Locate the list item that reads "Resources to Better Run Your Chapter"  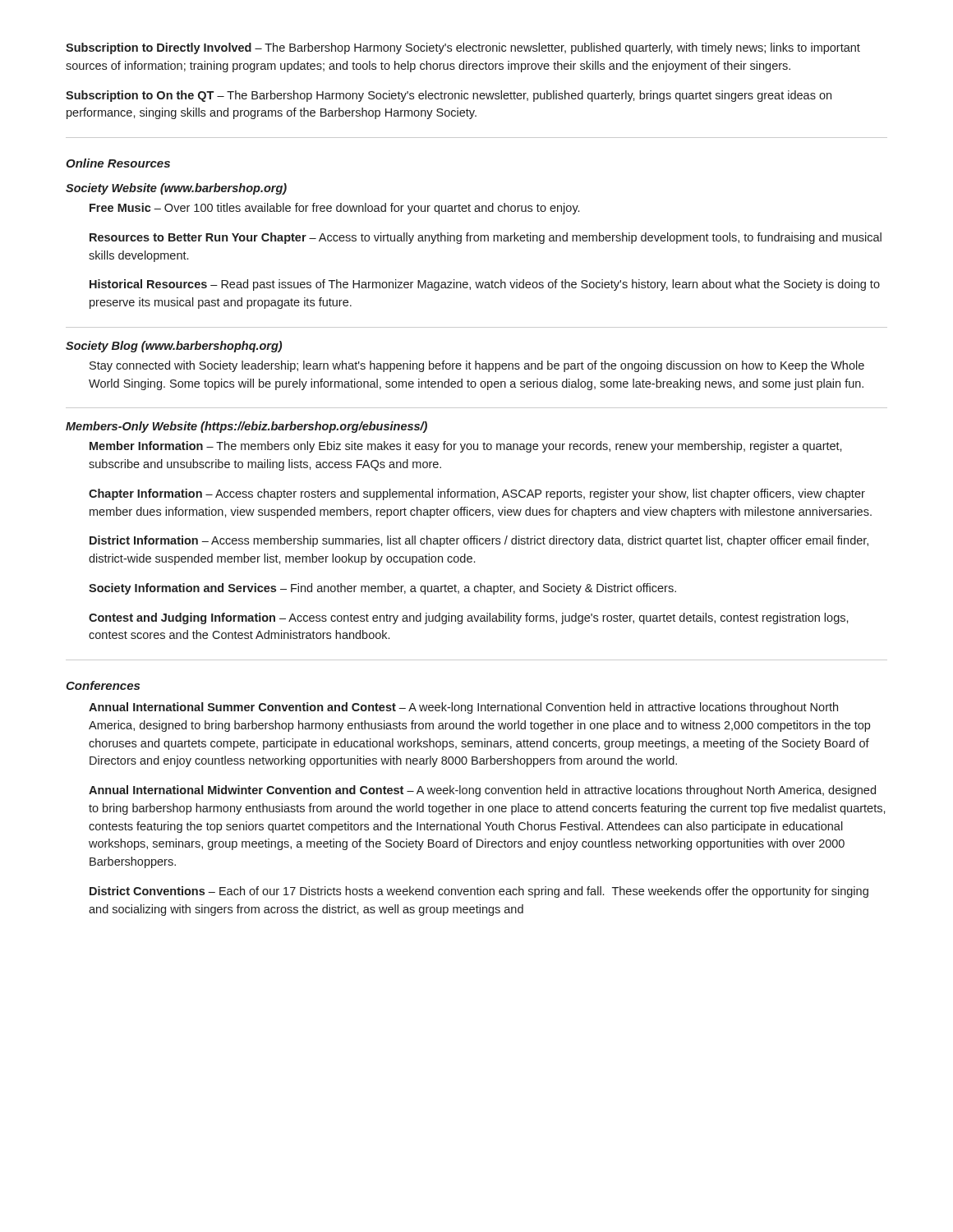tap(485, 246)
